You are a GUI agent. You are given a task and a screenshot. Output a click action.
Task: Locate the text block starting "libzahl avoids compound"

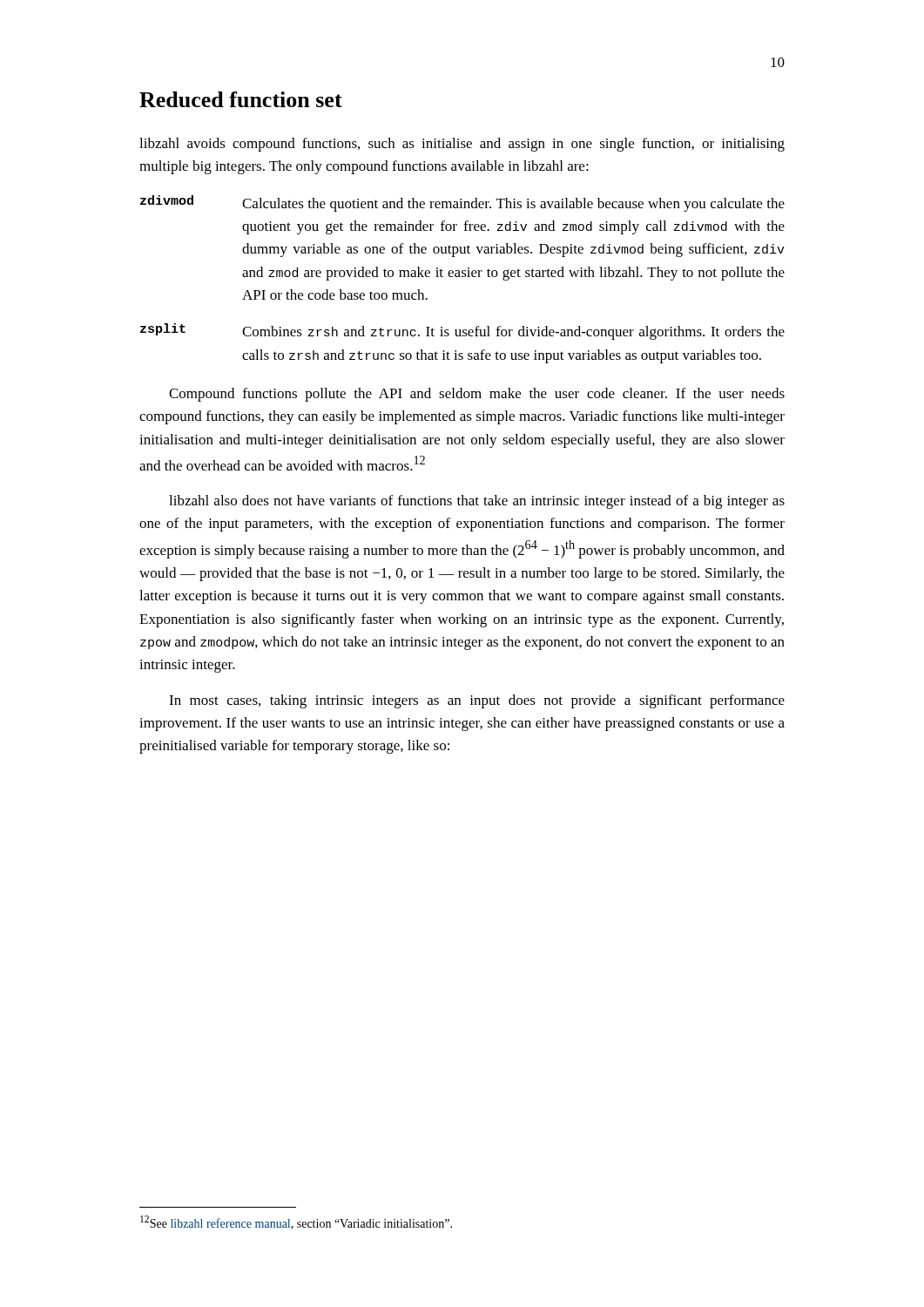click(x=462, y=155)
